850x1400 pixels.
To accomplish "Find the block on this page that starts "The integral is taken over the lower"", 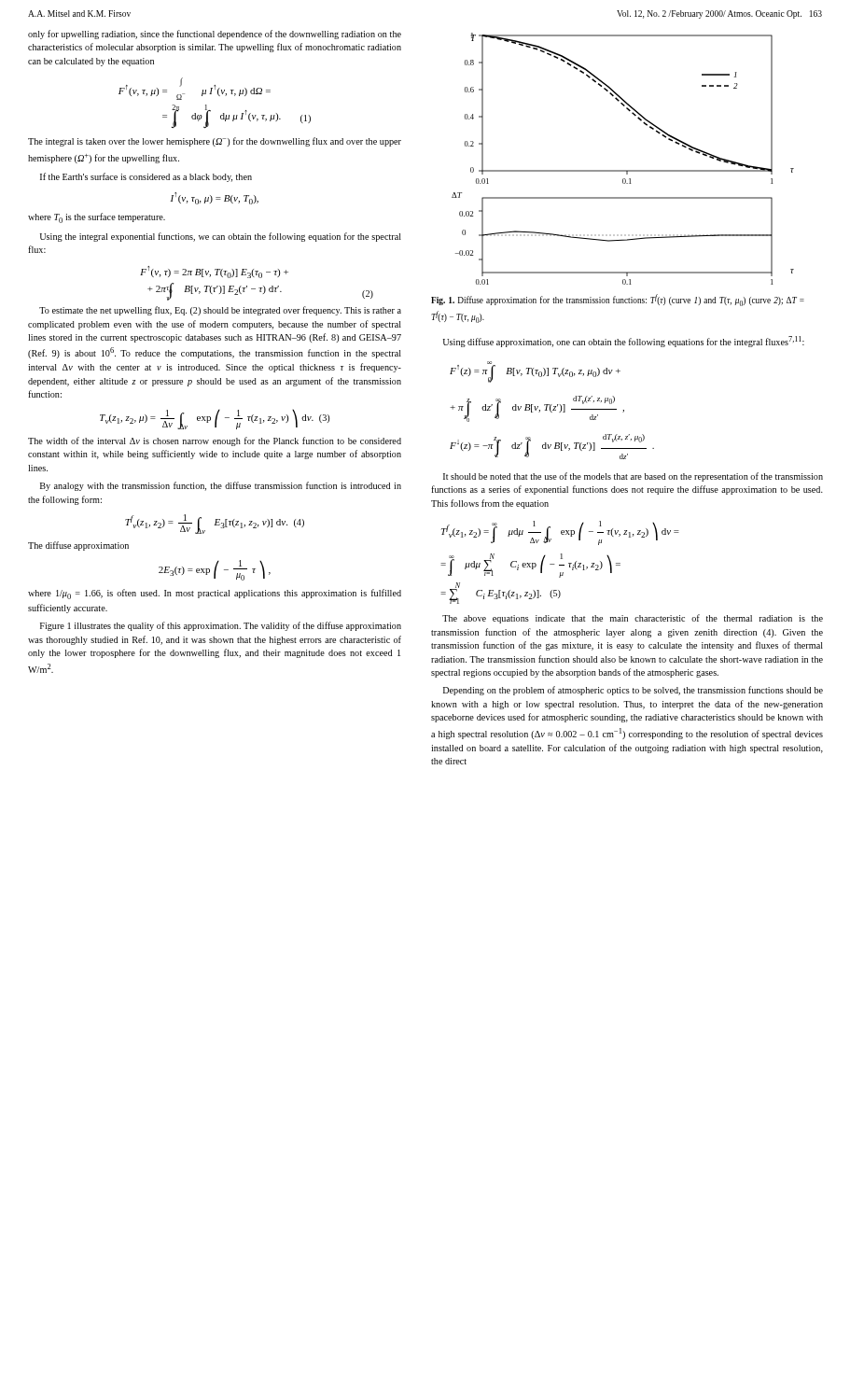I will (x=215, y=150).
